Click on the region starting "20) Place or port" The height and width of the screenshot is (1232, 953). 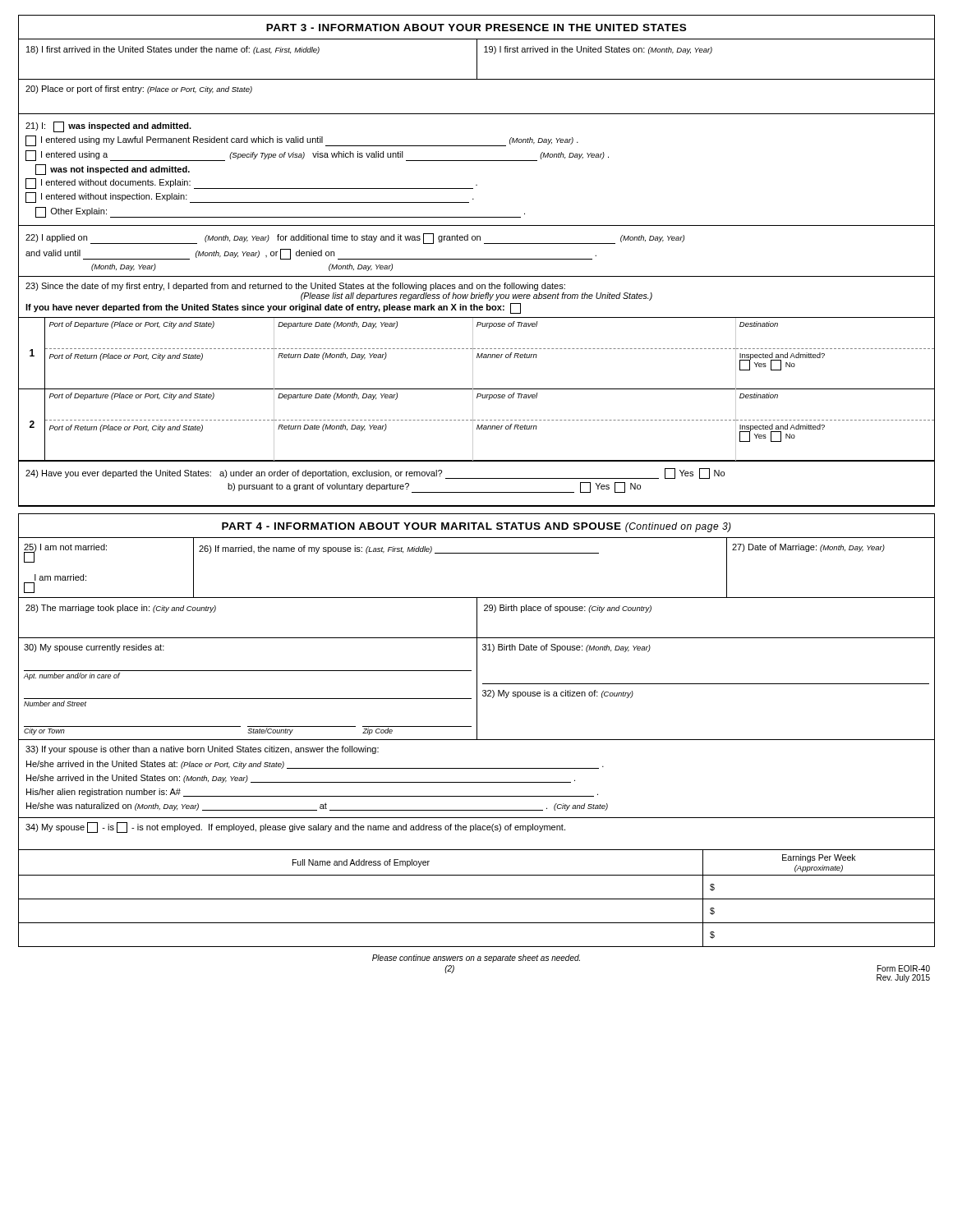pos(139,89)
